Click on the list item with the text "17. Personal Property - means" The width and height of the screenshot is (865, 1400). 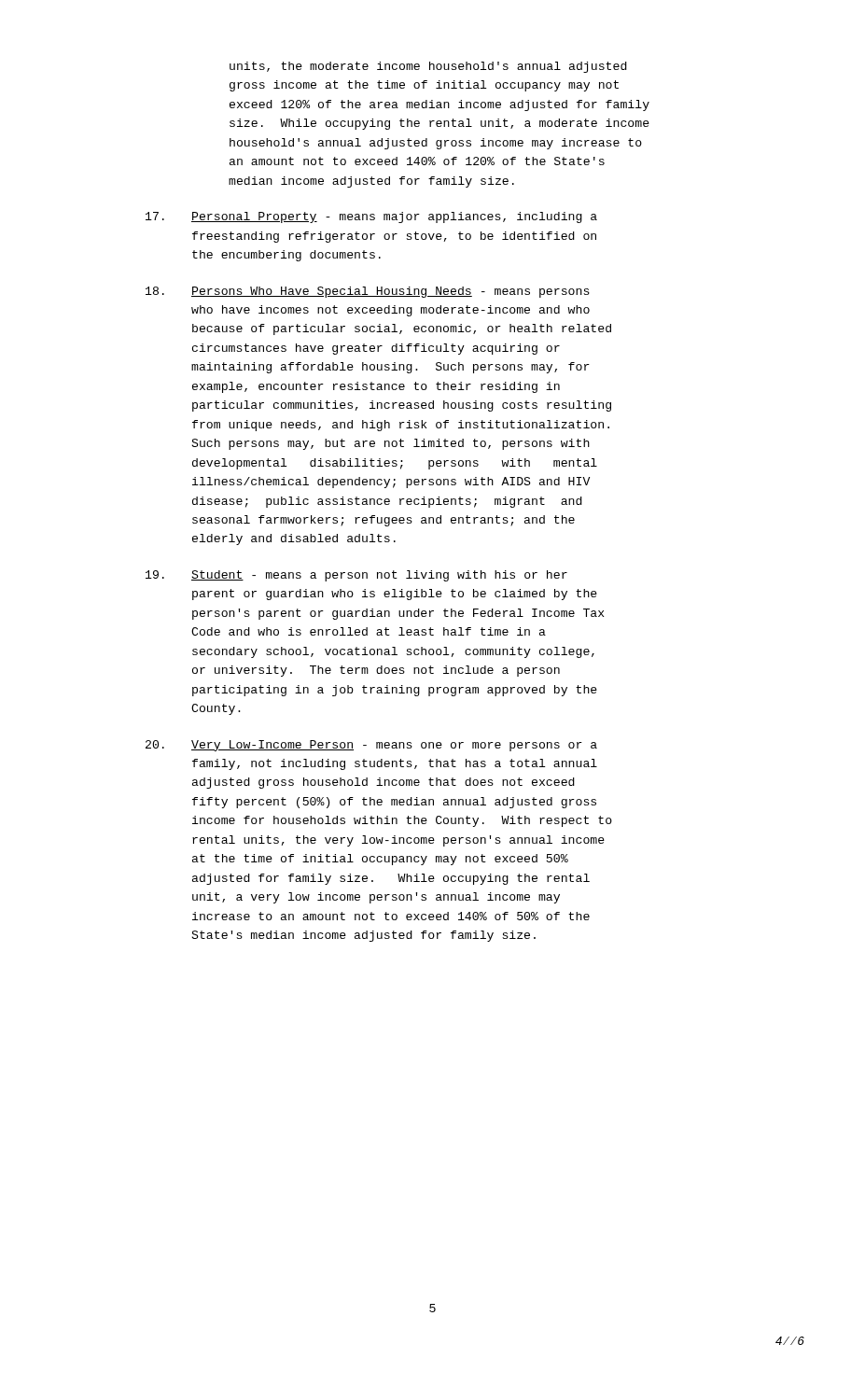pos(468,237)
